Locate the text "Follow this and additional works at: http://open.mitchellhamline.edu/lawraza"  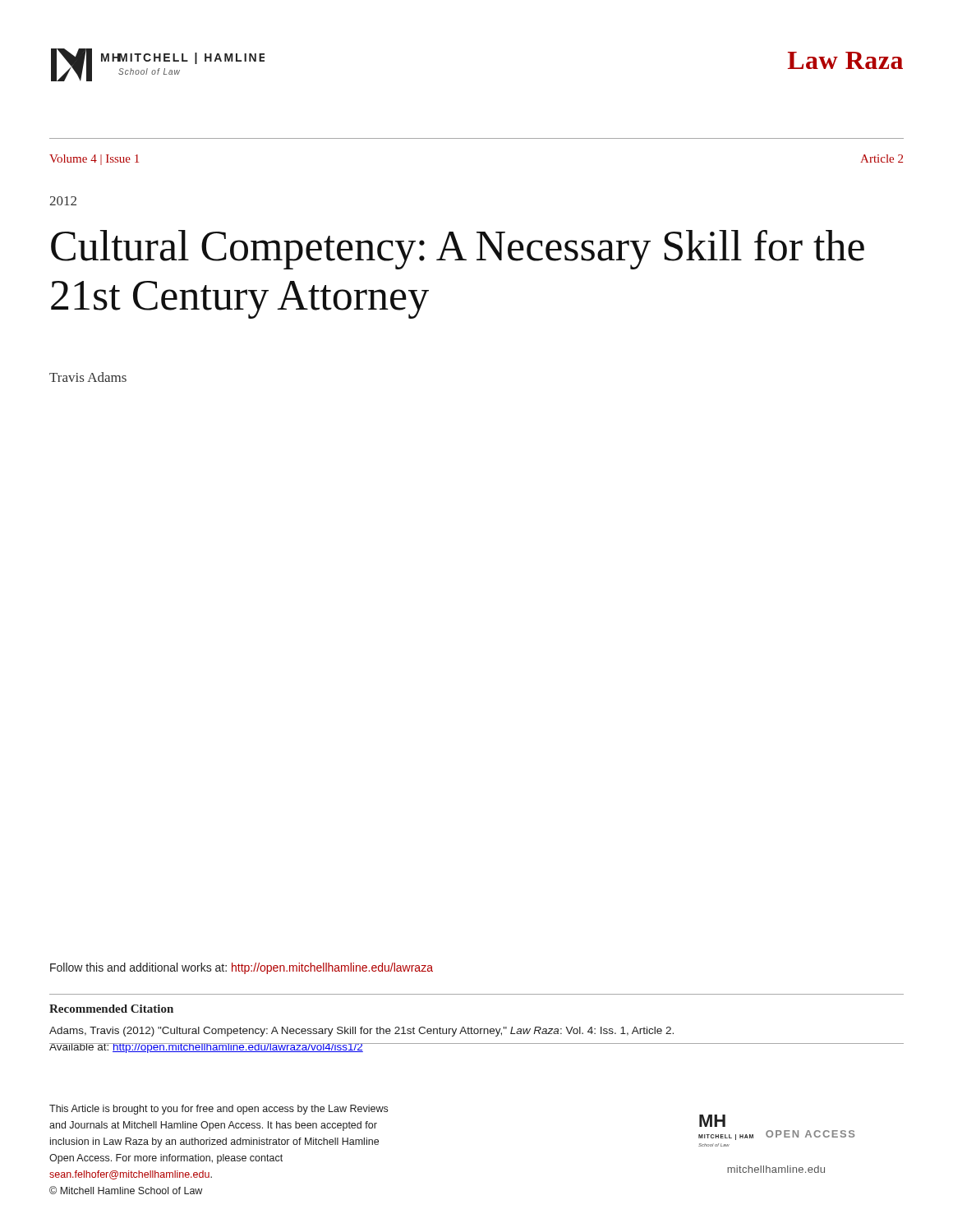click(241, 968)
